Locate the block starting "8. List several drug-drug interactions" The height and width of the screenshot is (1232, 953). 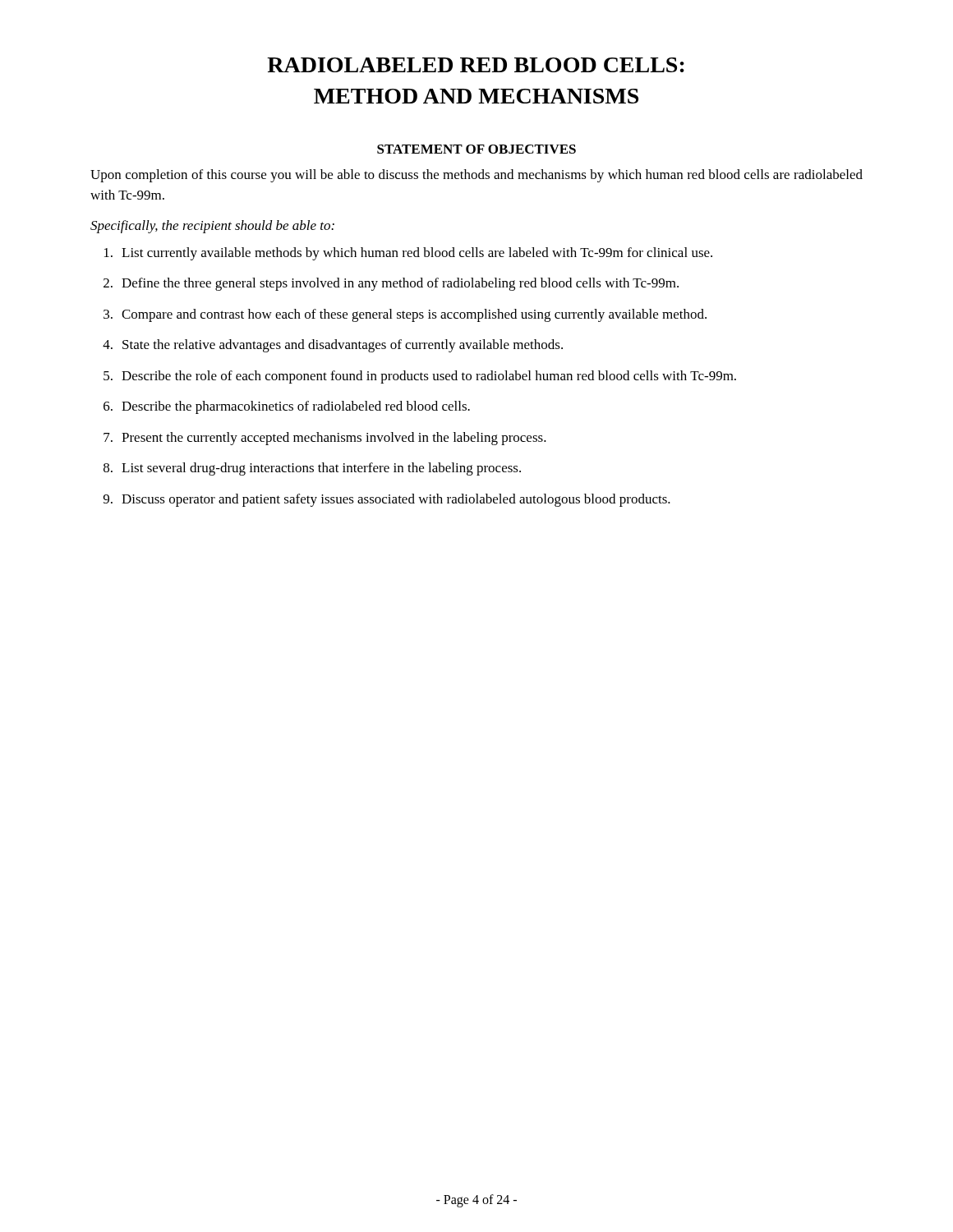tap(476, 468)
